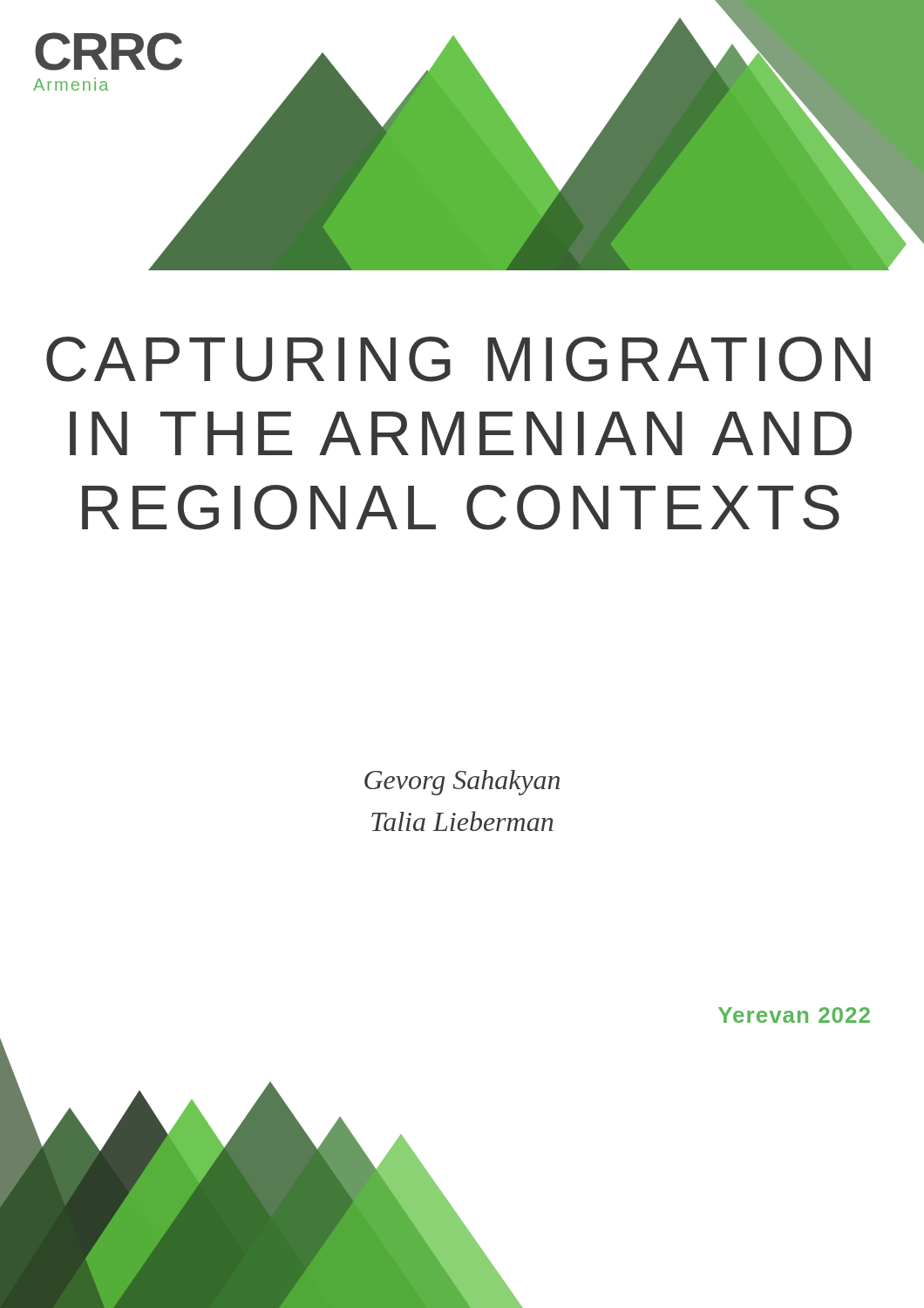Find the text block starting "CAPTURING MIGRATION IN THE ARMENIAN AND REGIONAL CONTEXTS"

coord(462,434)
